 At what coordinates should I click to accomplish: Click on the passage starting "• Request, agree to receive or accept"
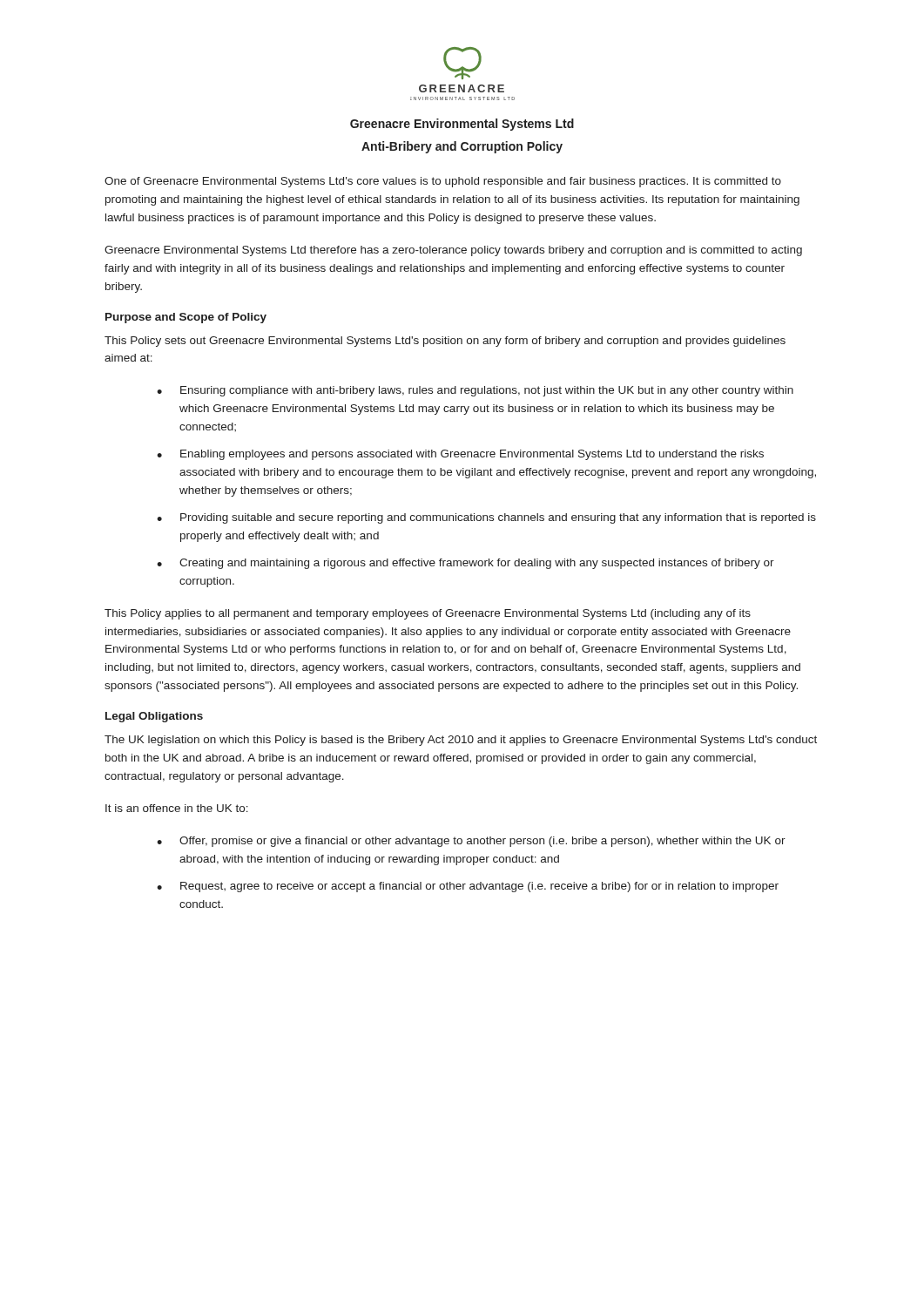pos(488,895)
